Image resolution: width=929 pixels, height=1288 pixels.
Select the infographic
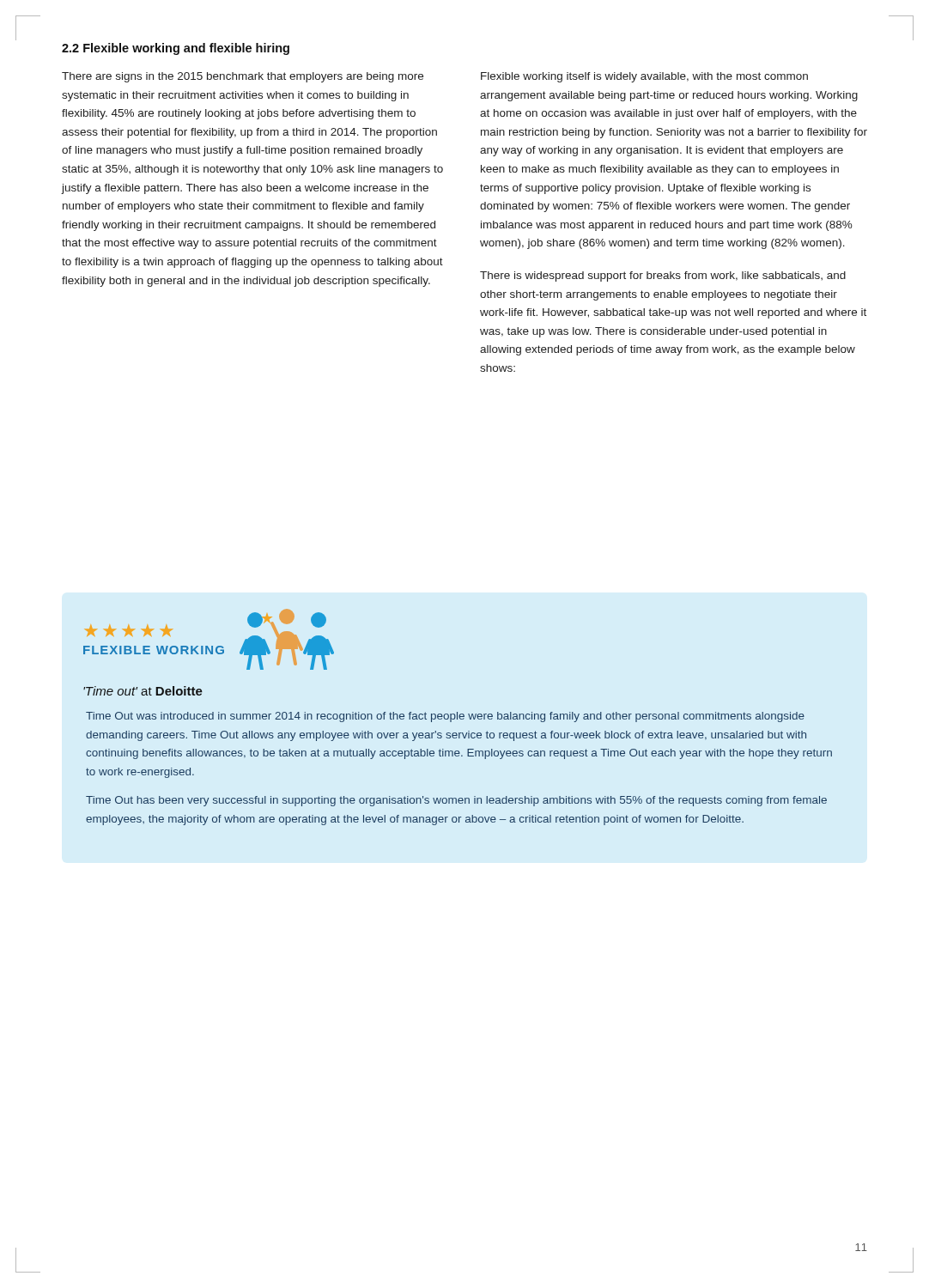464,728
